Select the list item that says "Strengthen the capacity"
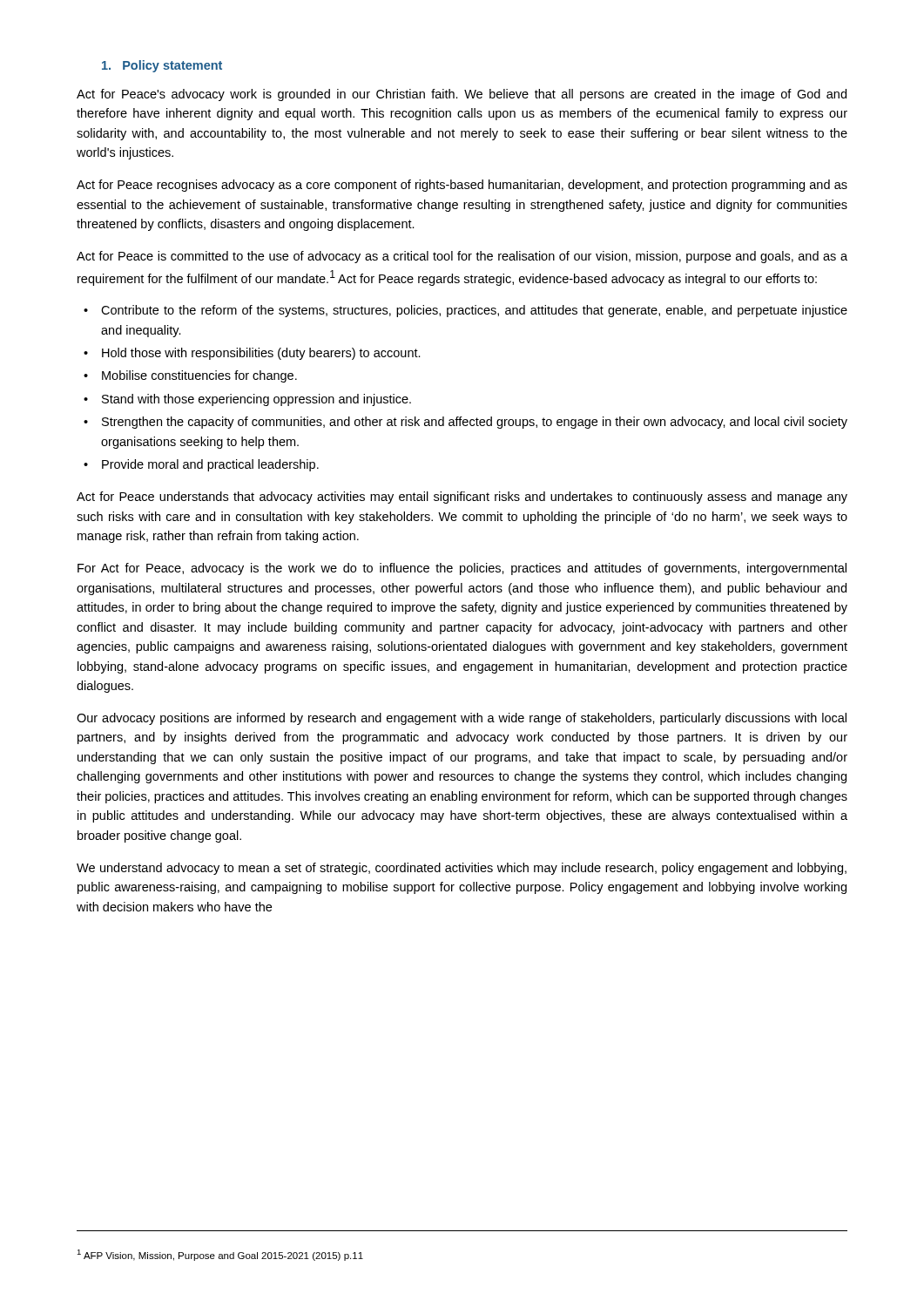 pyautogui.click(x=462, y=432)
